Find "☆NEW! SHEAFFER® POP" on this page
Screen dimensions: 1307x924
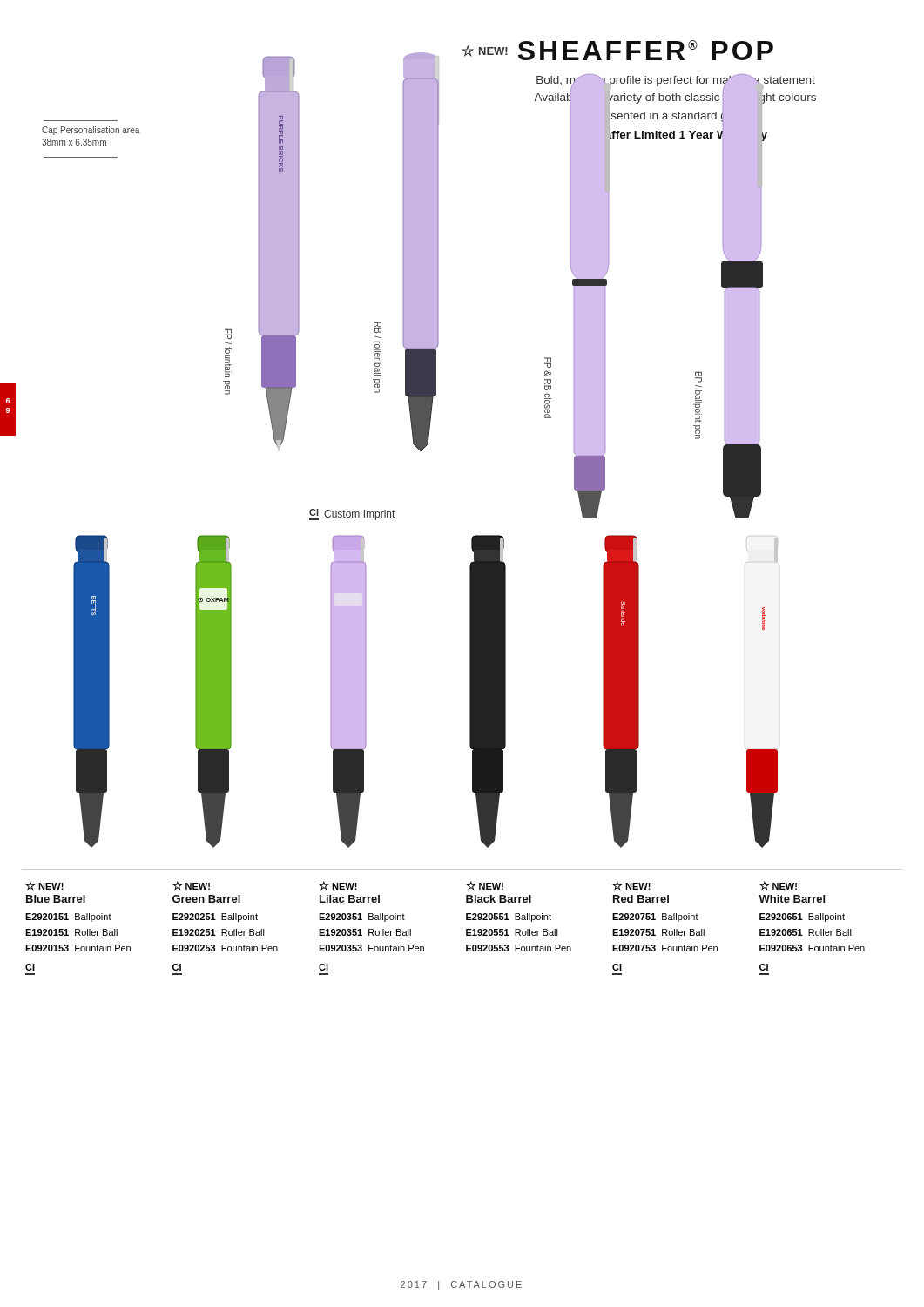tap(619, 51)
